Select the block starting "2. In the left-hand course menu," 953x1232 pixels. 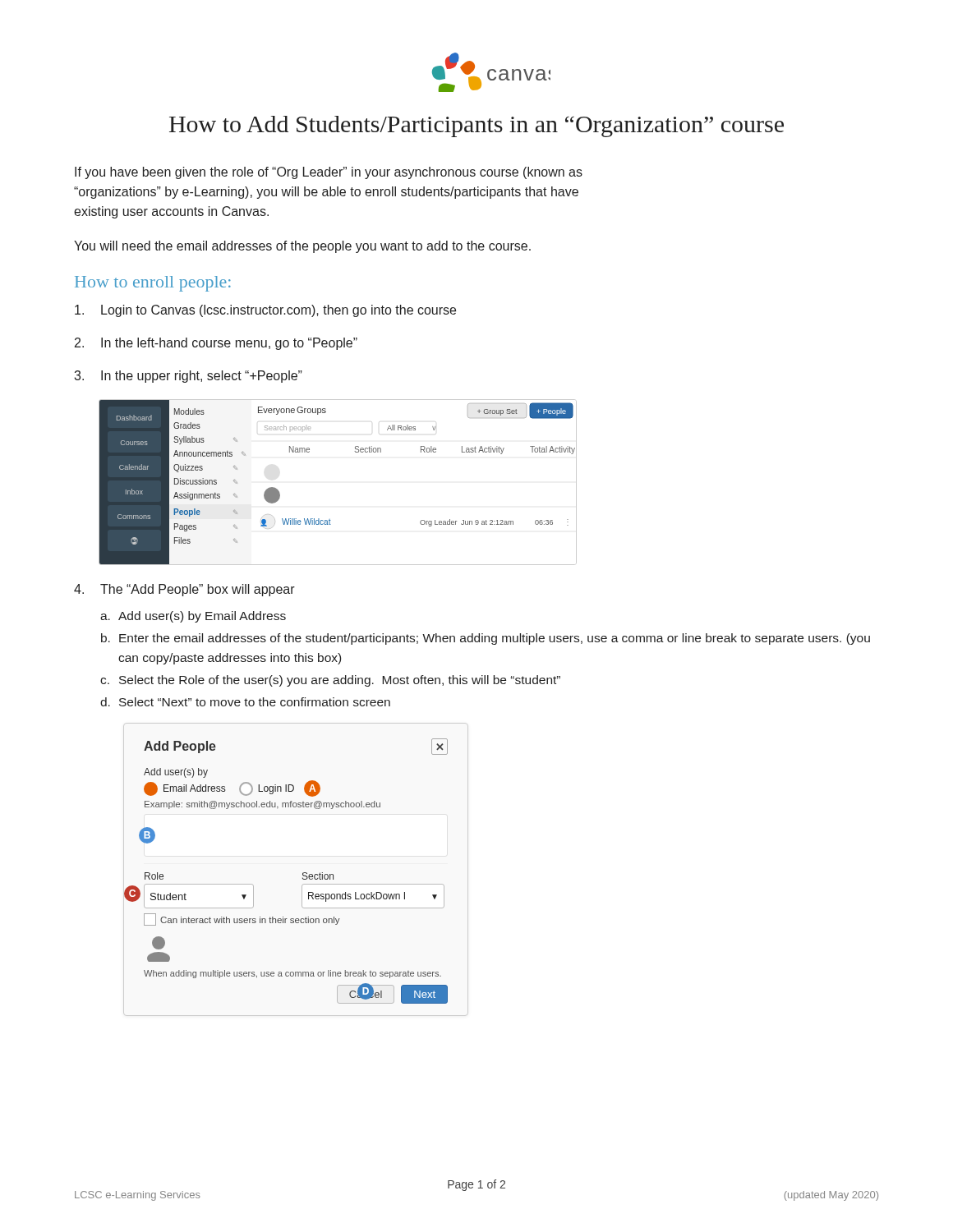coord(216,344)
